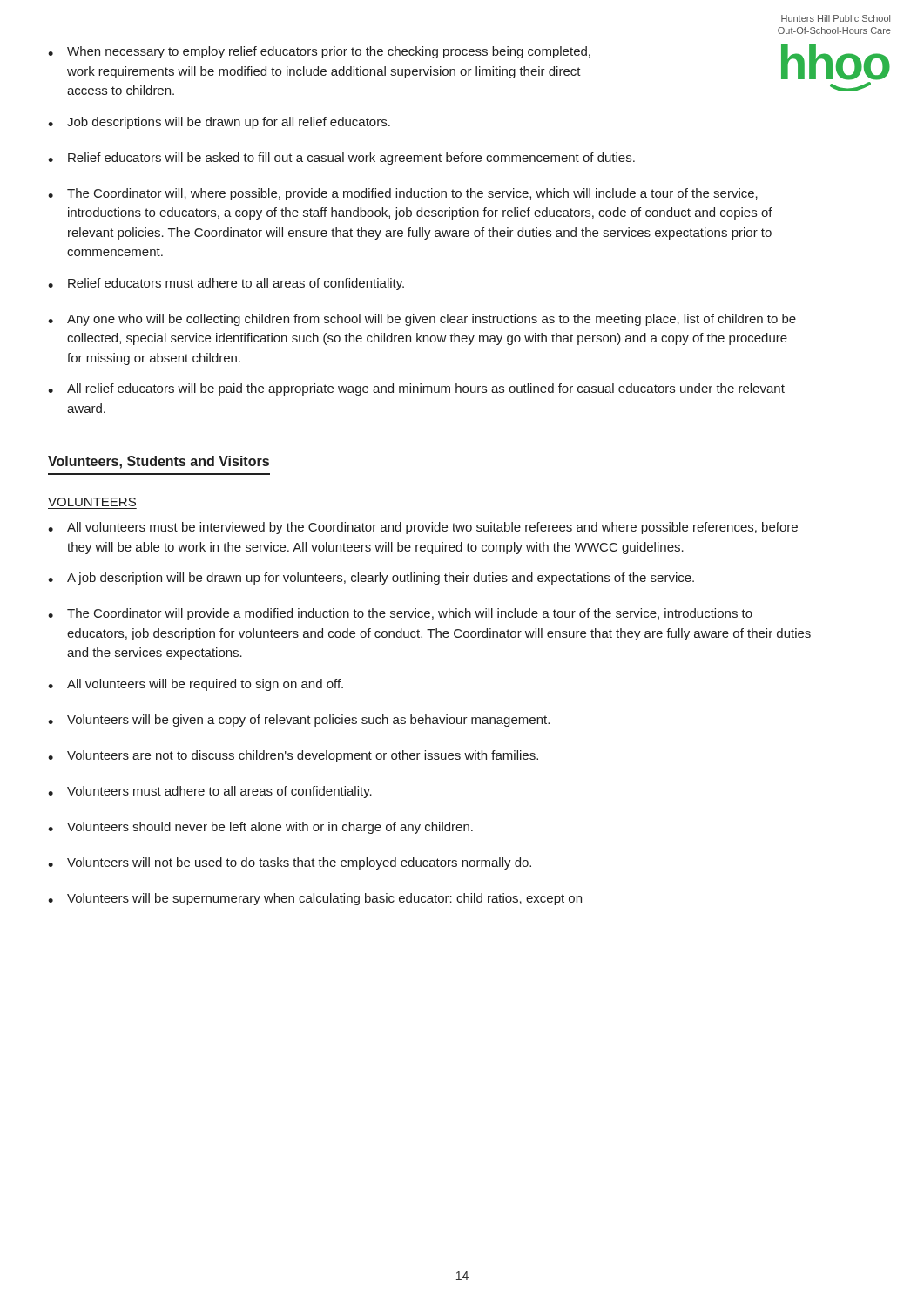Find the element starting "• Job descriptions will be drawn up for"

click(219, 123)
